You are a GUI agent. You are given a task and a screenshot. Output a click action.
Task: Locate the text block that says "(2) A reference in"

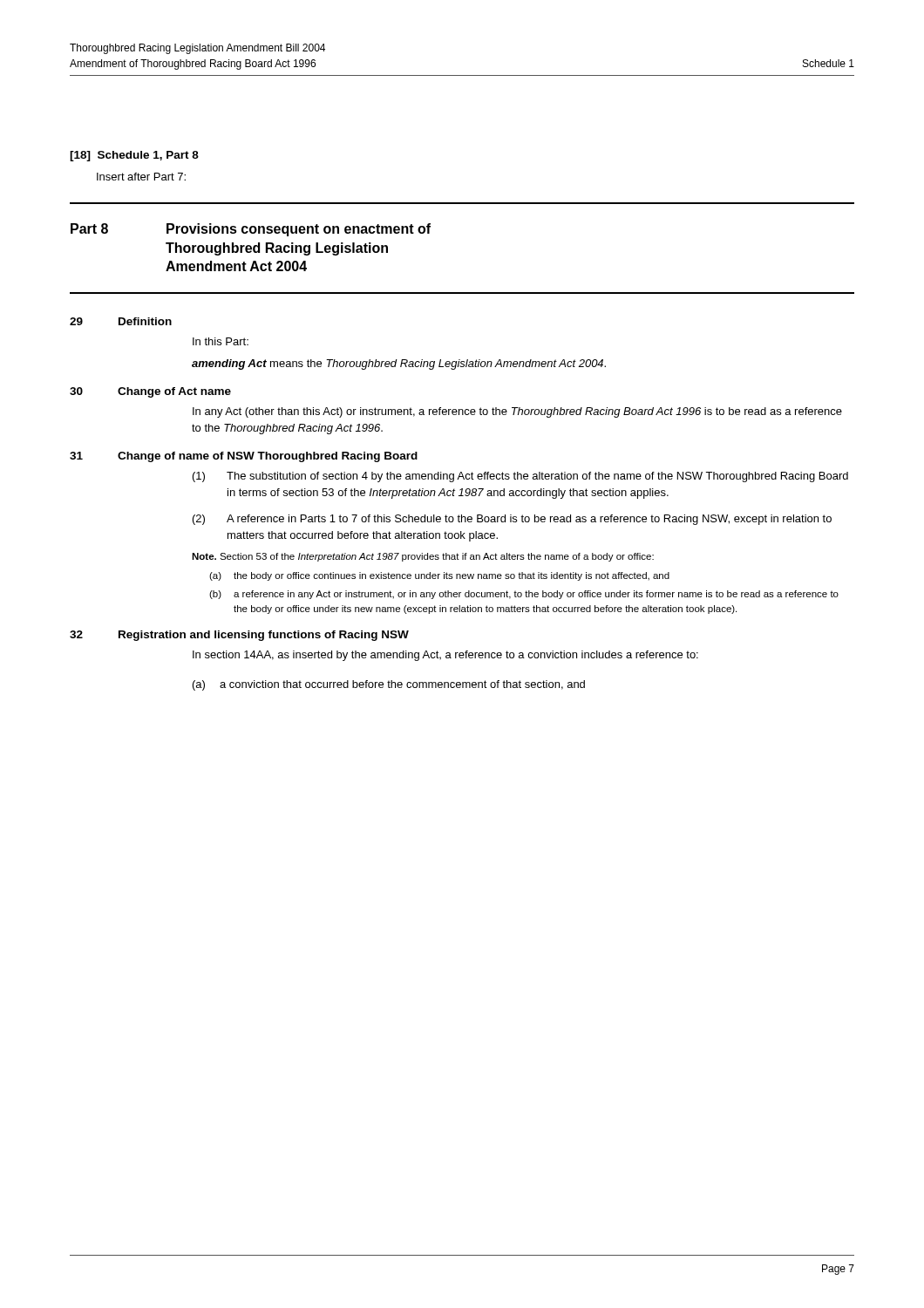coord(523,527)
